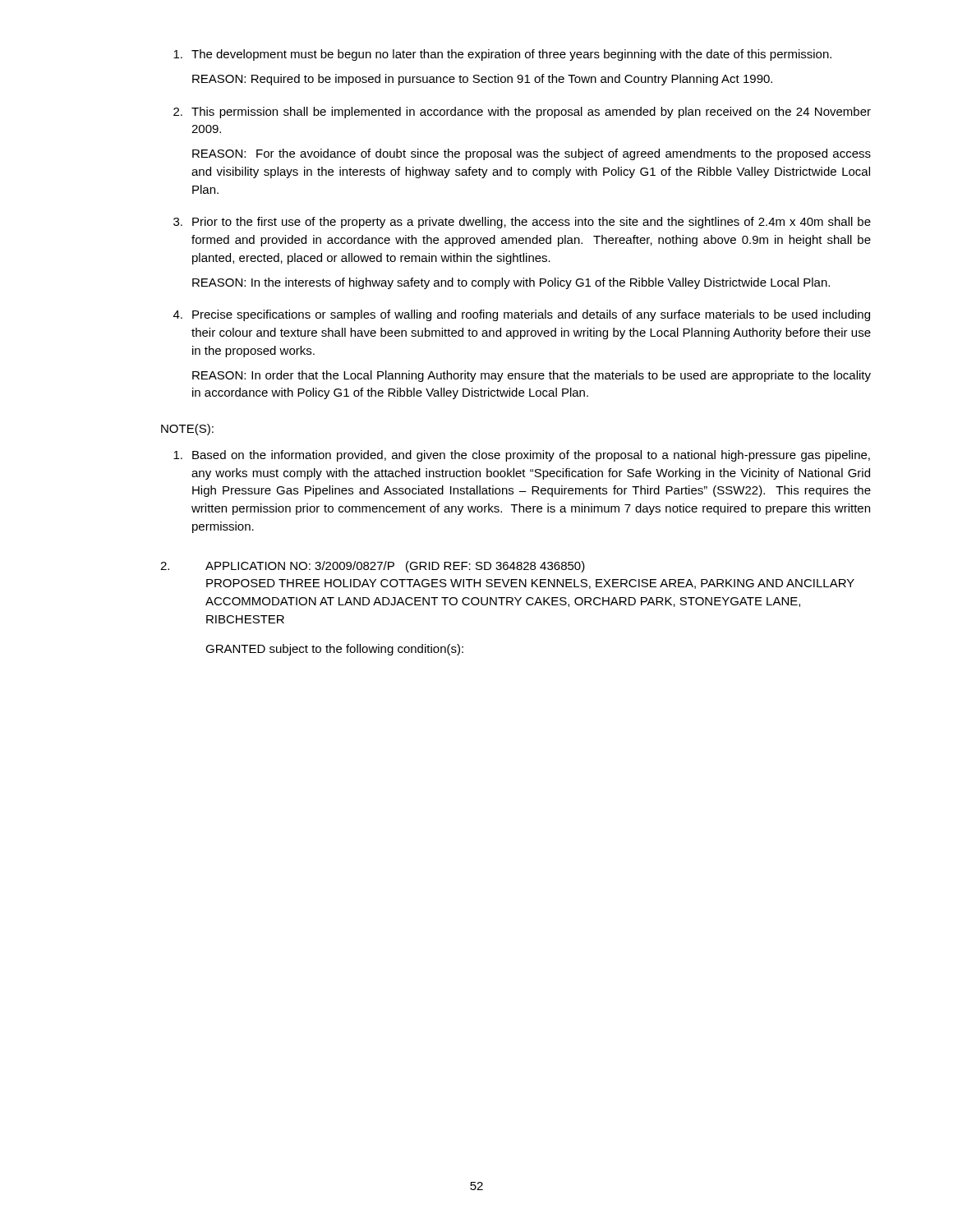Select the text block with the text "GRANTED subject to the following"

click(x=335, y=648)
